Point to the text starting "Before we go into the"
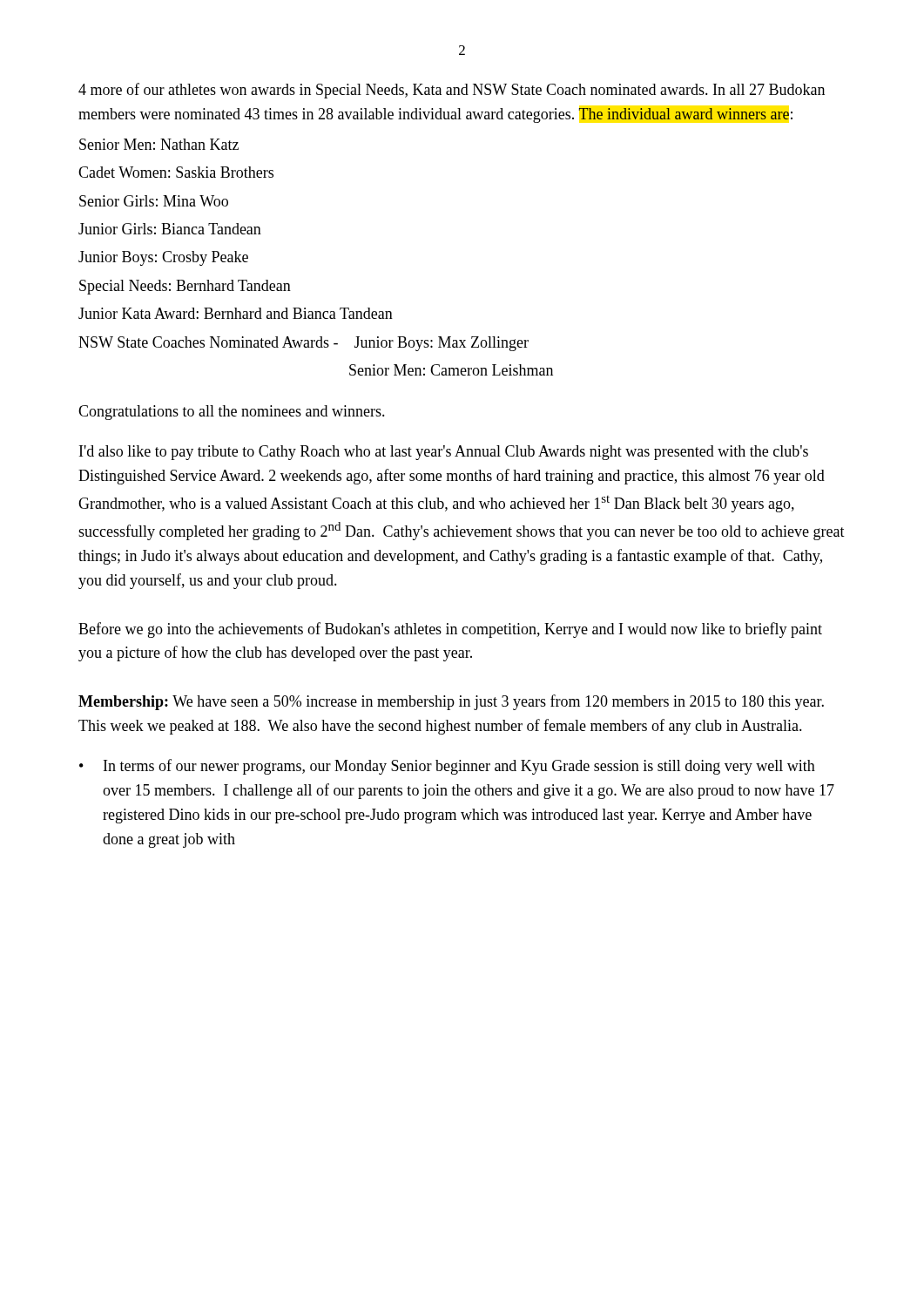This screenshot has width=924, height=1307. [x=450, y=641]
